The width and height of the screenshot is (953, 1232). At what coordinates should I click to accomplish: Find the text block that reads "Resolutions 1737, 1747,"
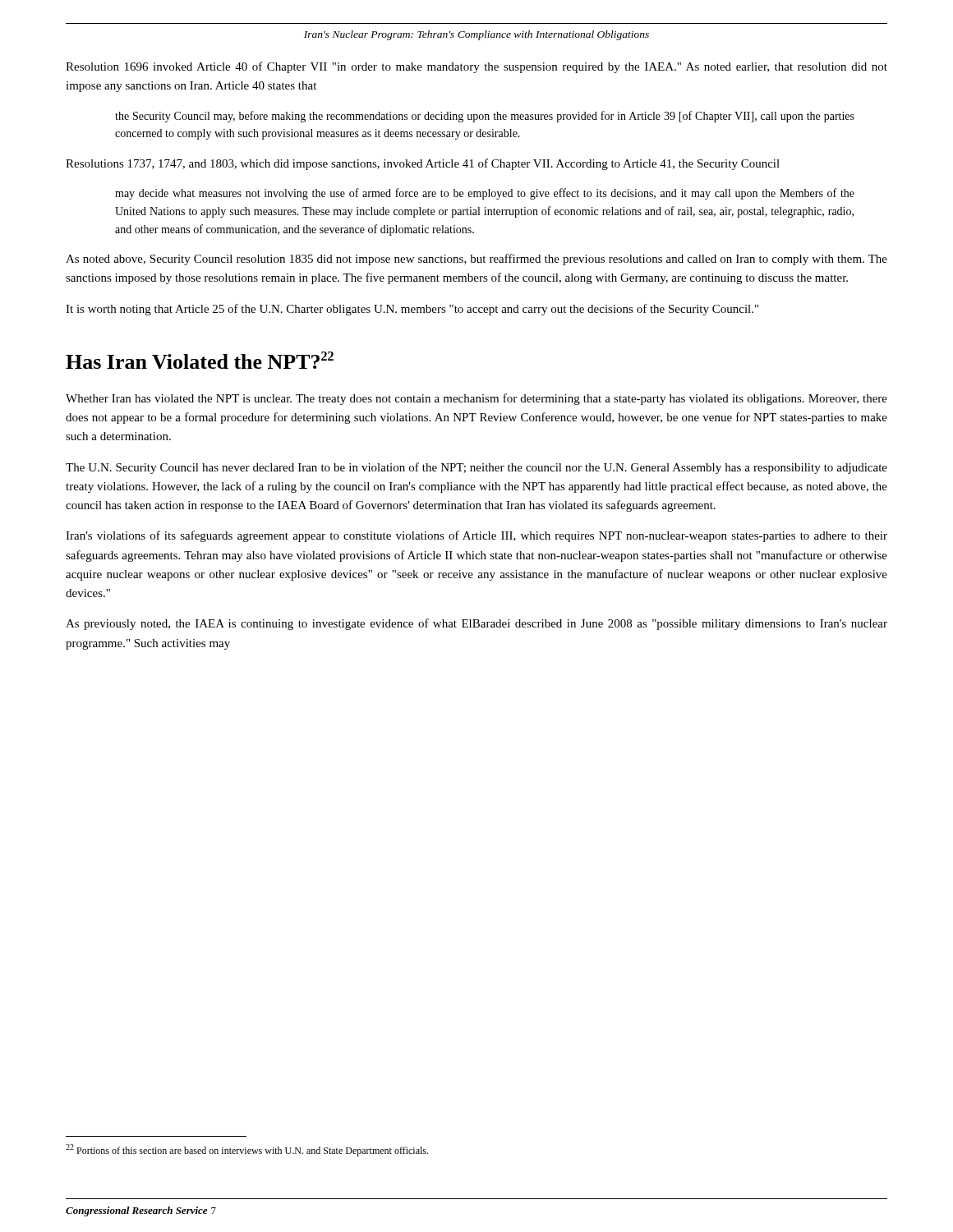[423, 163]
